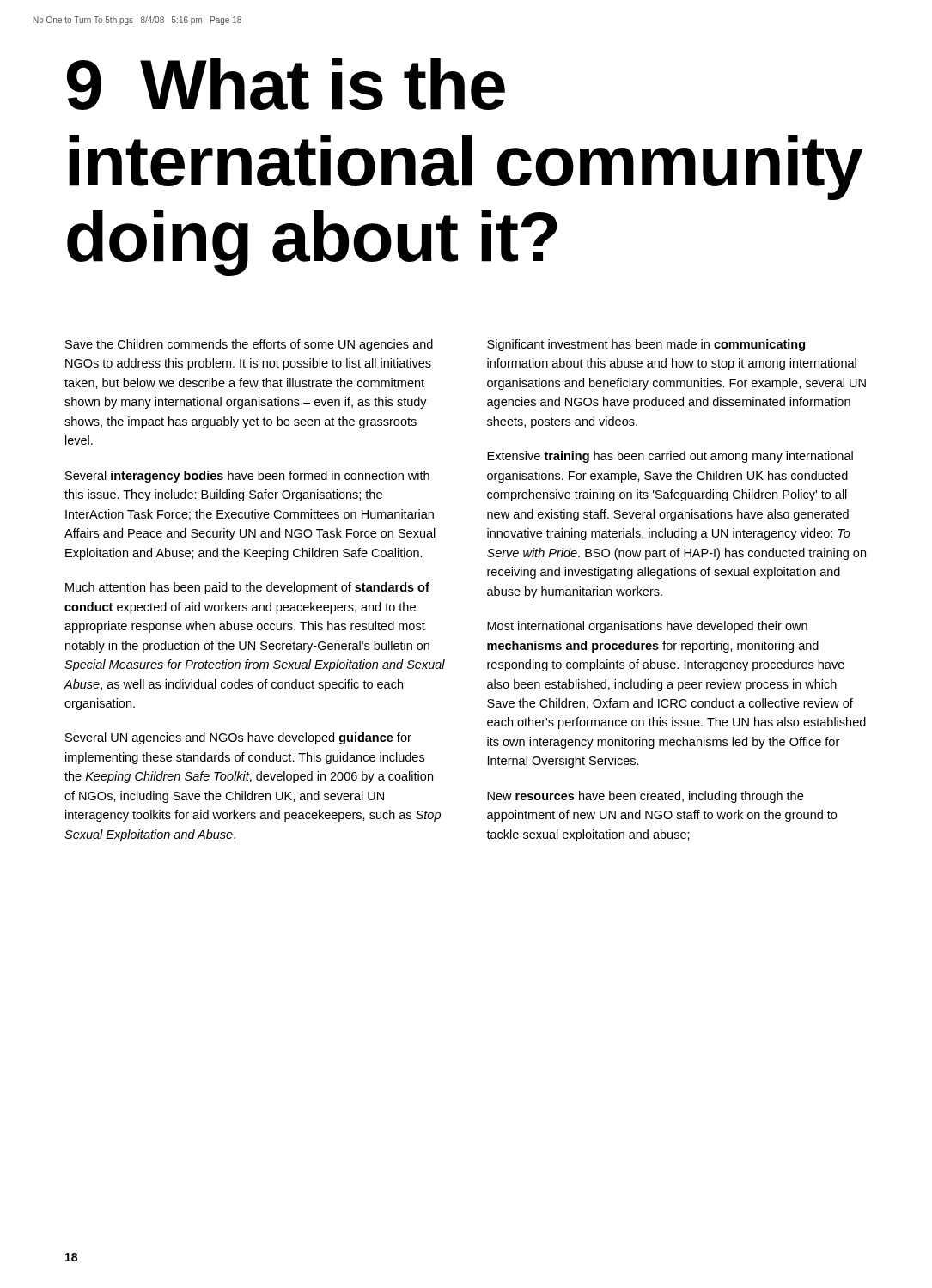
Task: Click on the region starting "New resources have been created, including"
Action: pyautogui.click(x=677, y=815)
